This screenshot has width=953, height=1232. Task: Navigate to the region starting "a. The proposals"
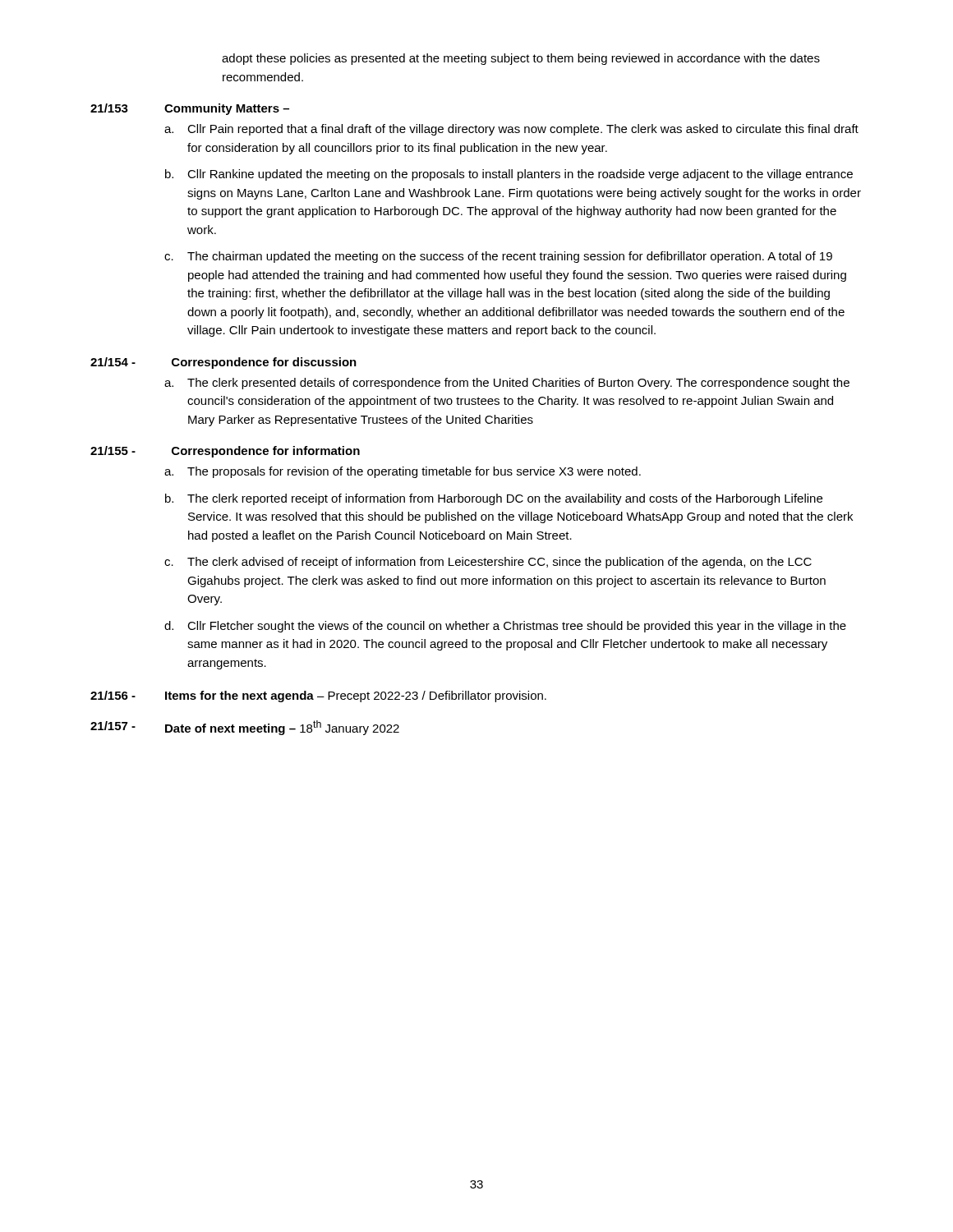pyautogui.click(x=513, y=472)
